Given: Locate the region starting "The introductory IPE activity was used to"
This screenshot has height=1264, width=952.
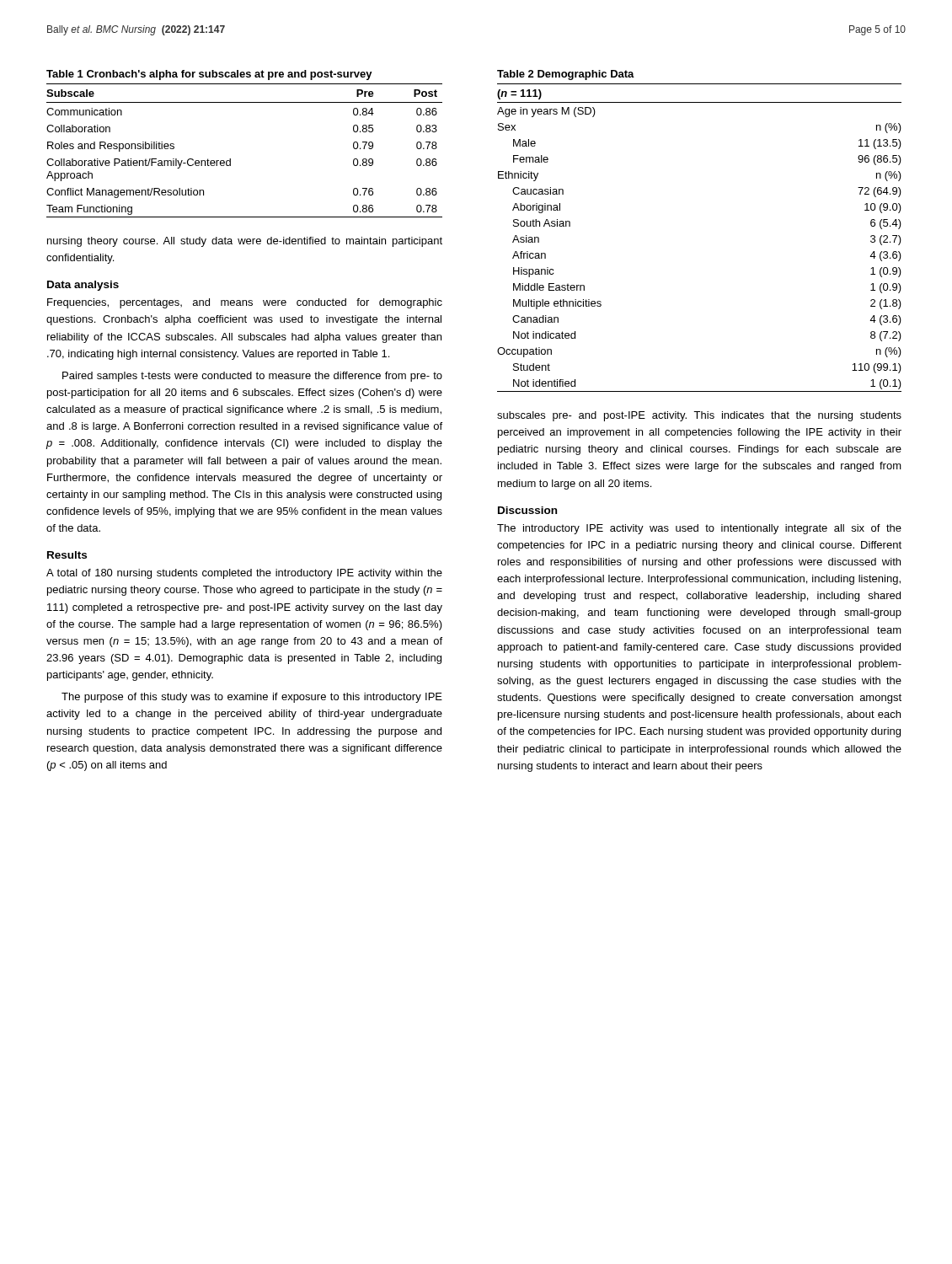Looking at the screenshot, I should coord(699,647).
